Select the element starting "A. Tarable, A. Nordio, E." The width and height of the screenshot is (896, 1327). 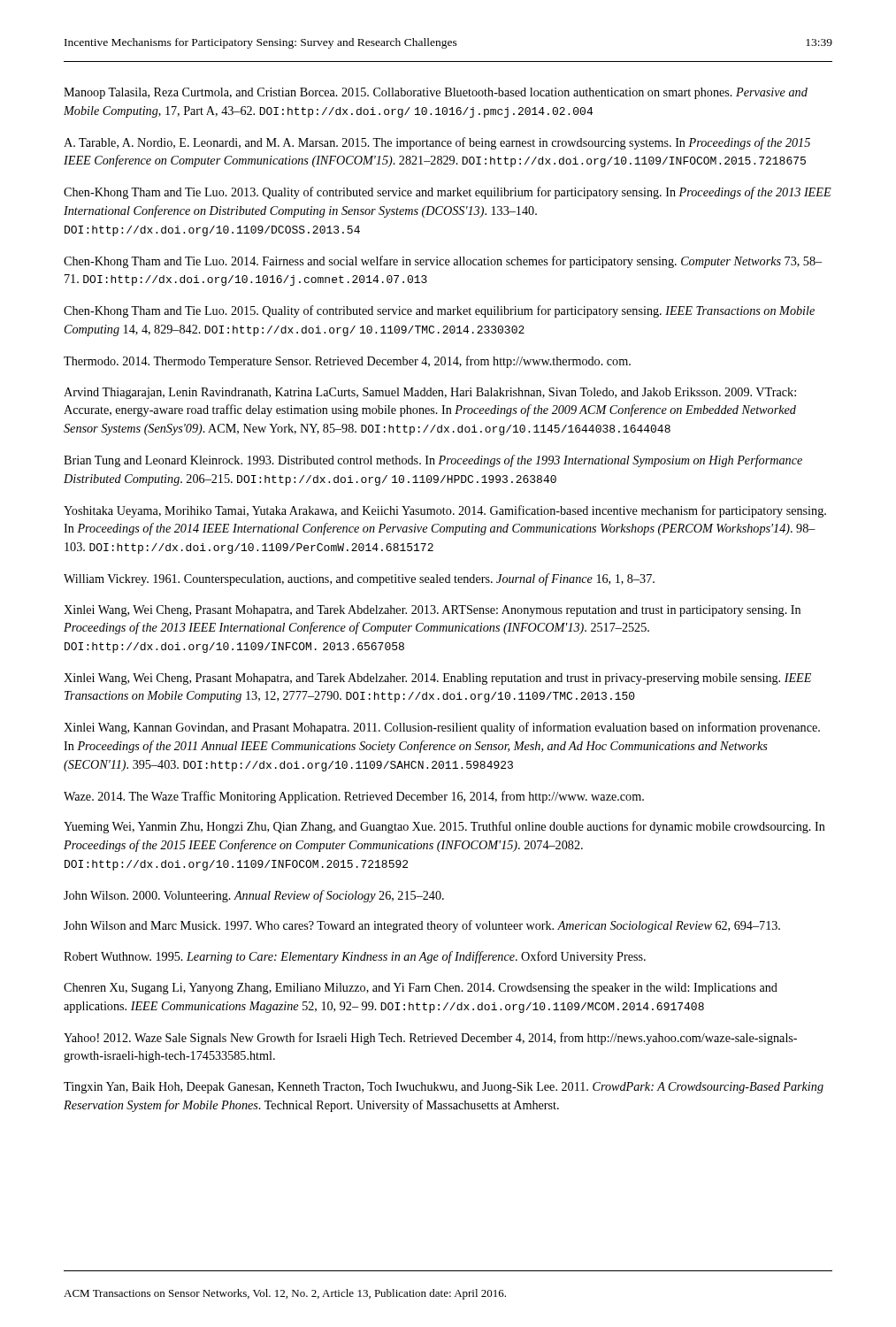point(448,152)
